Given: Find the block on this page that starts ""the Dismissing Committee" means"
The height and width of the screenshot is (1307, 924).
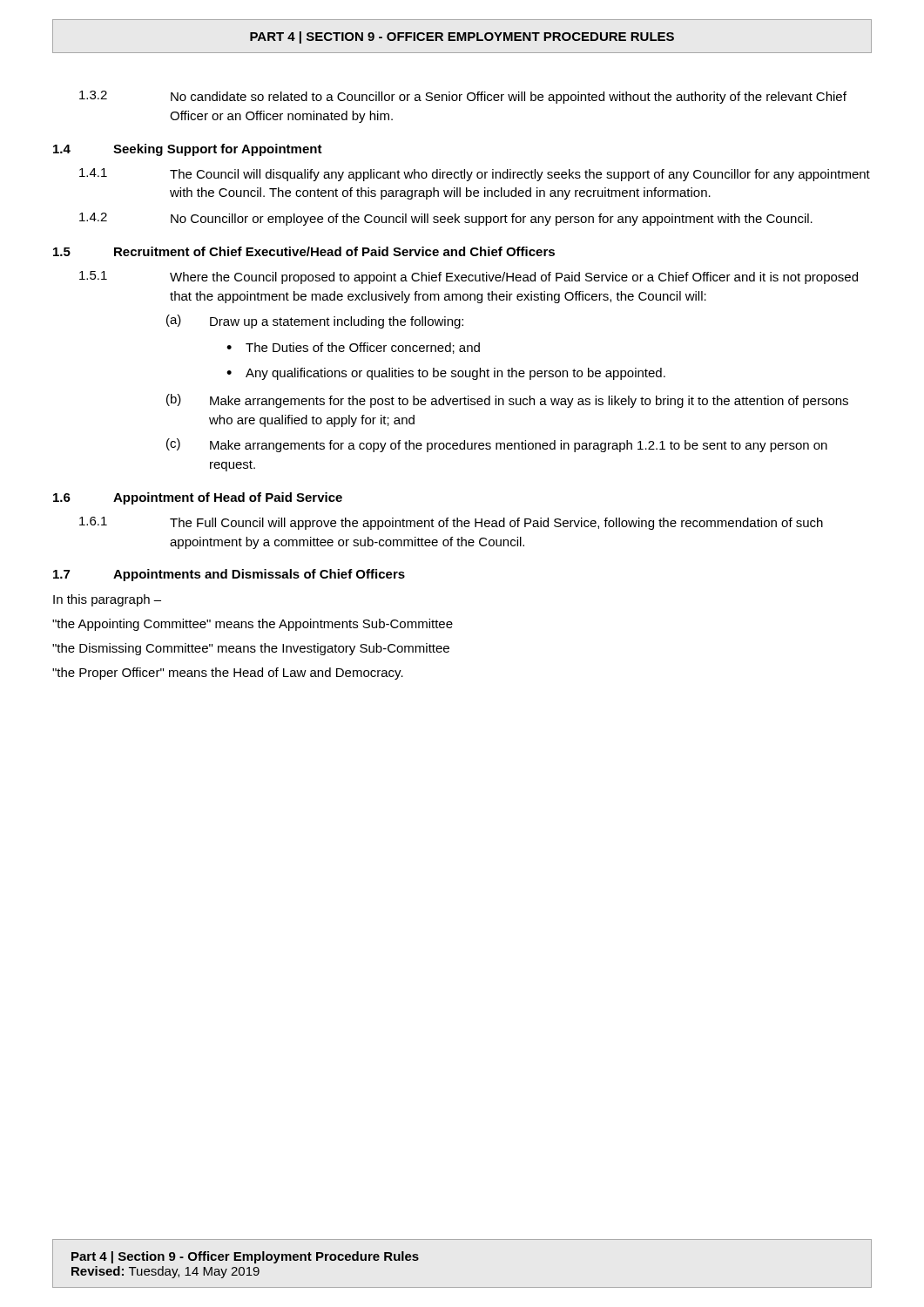Looking at the screenshot, I should tap(251, 648).
